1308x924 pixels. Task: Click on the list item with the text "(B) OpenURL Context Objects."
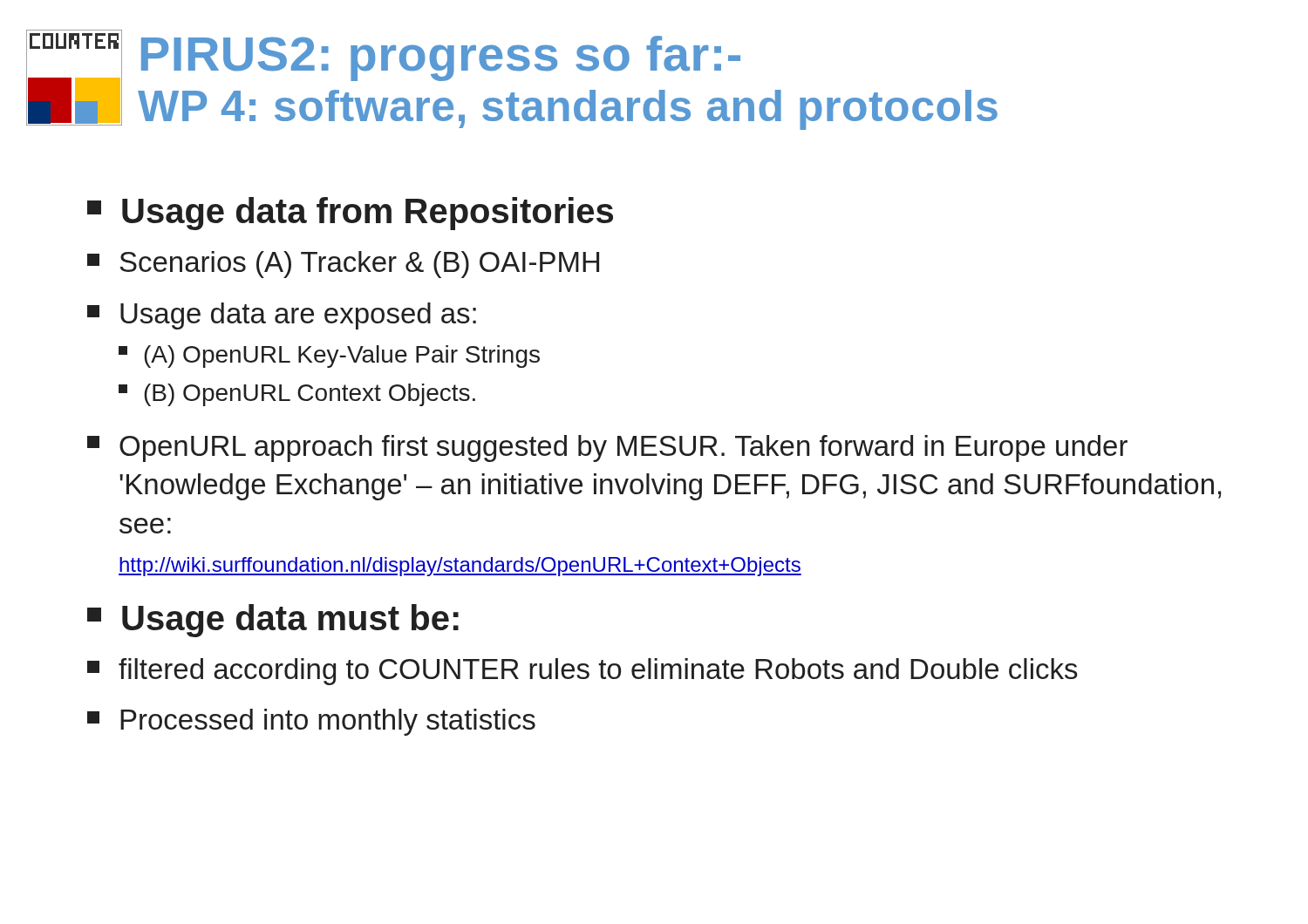pos(298,393)
